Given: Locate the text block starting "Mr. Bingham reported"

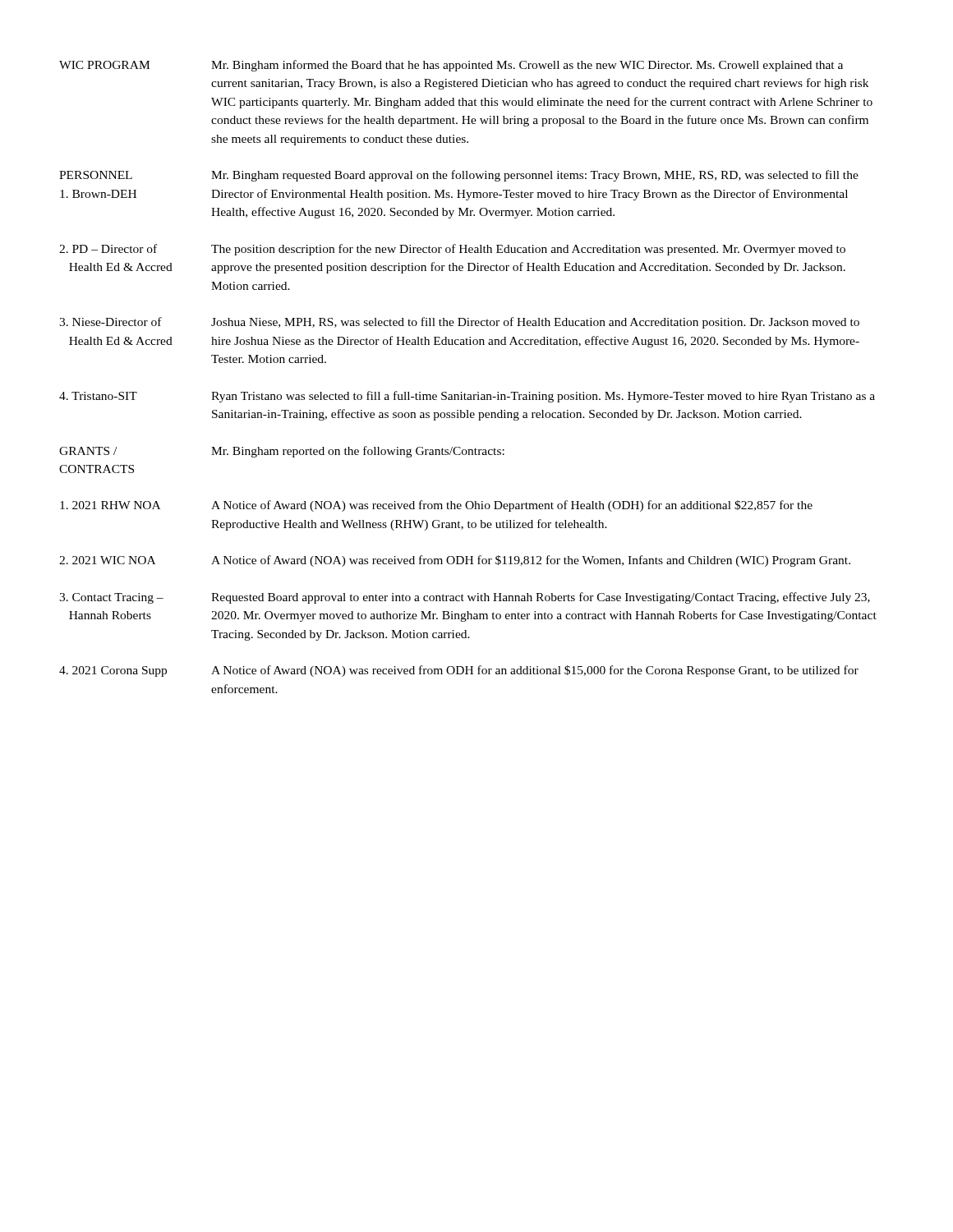Looking at the screenshot, I should pyautogui.click(x=358, y=450).
